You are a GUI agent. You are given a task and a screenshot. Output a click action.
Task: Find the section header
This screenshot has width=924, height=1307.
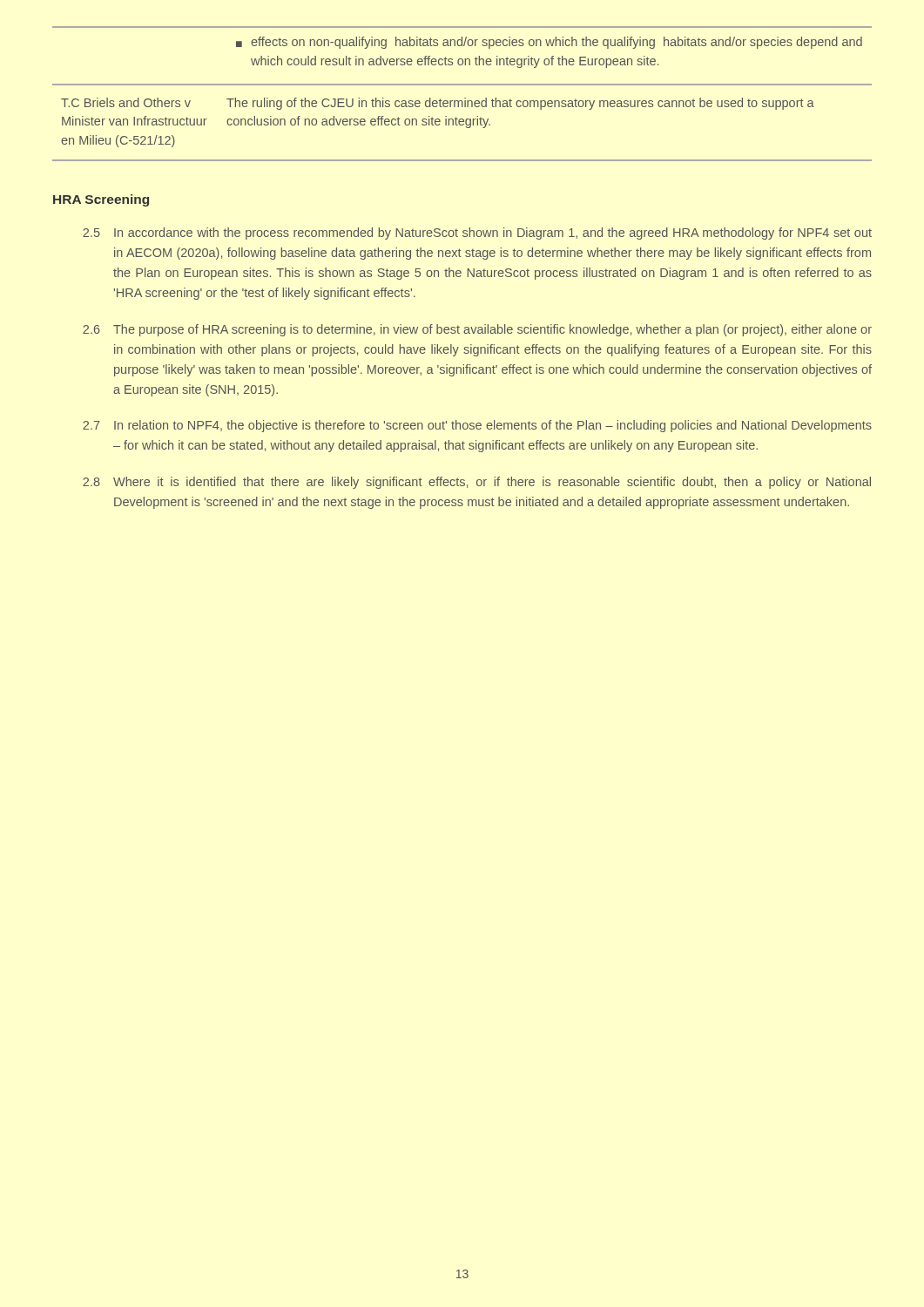[101, 199]
